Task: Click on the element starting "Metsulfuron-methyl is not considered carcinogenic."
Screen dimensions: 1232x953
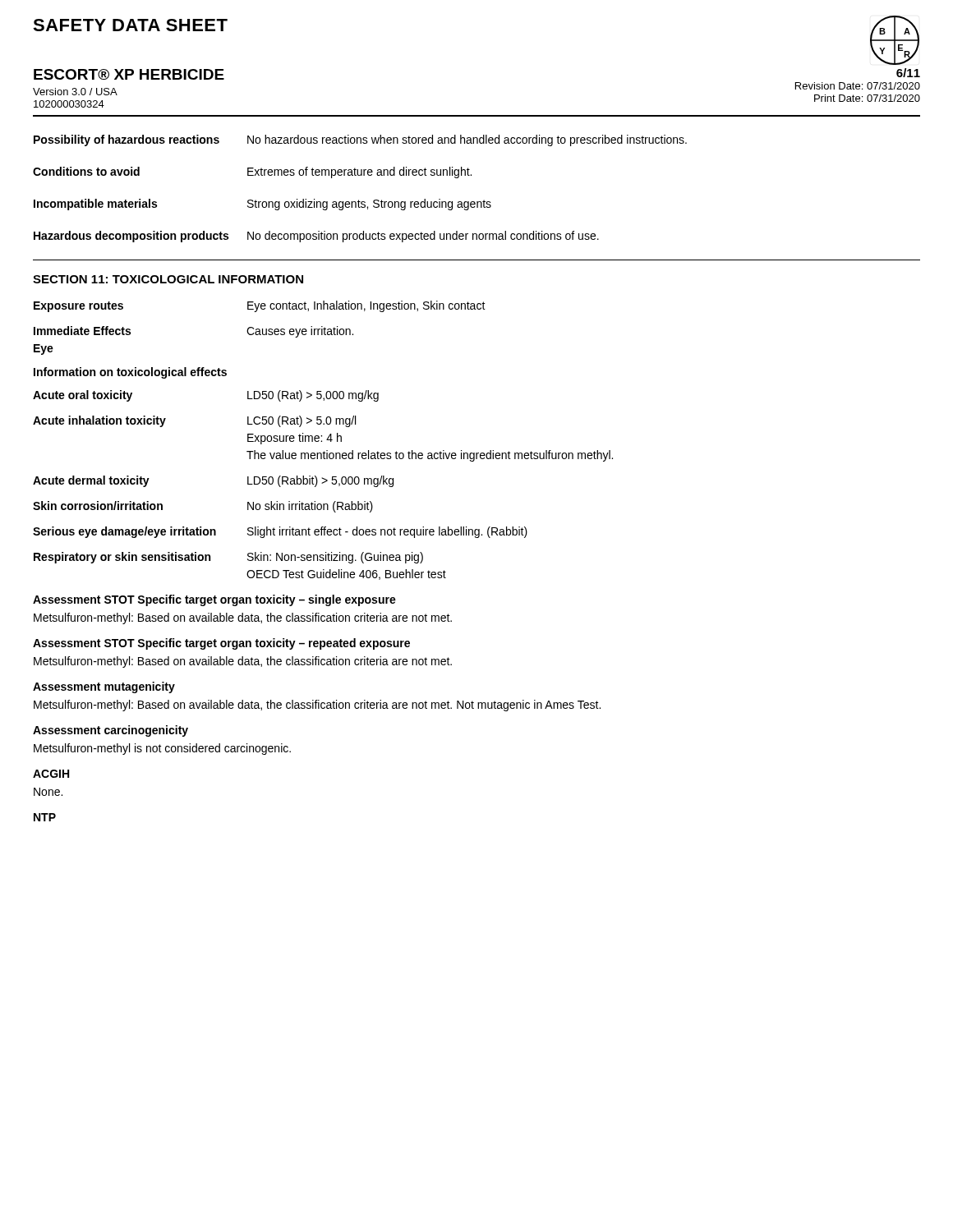Action: coord(162,749)
